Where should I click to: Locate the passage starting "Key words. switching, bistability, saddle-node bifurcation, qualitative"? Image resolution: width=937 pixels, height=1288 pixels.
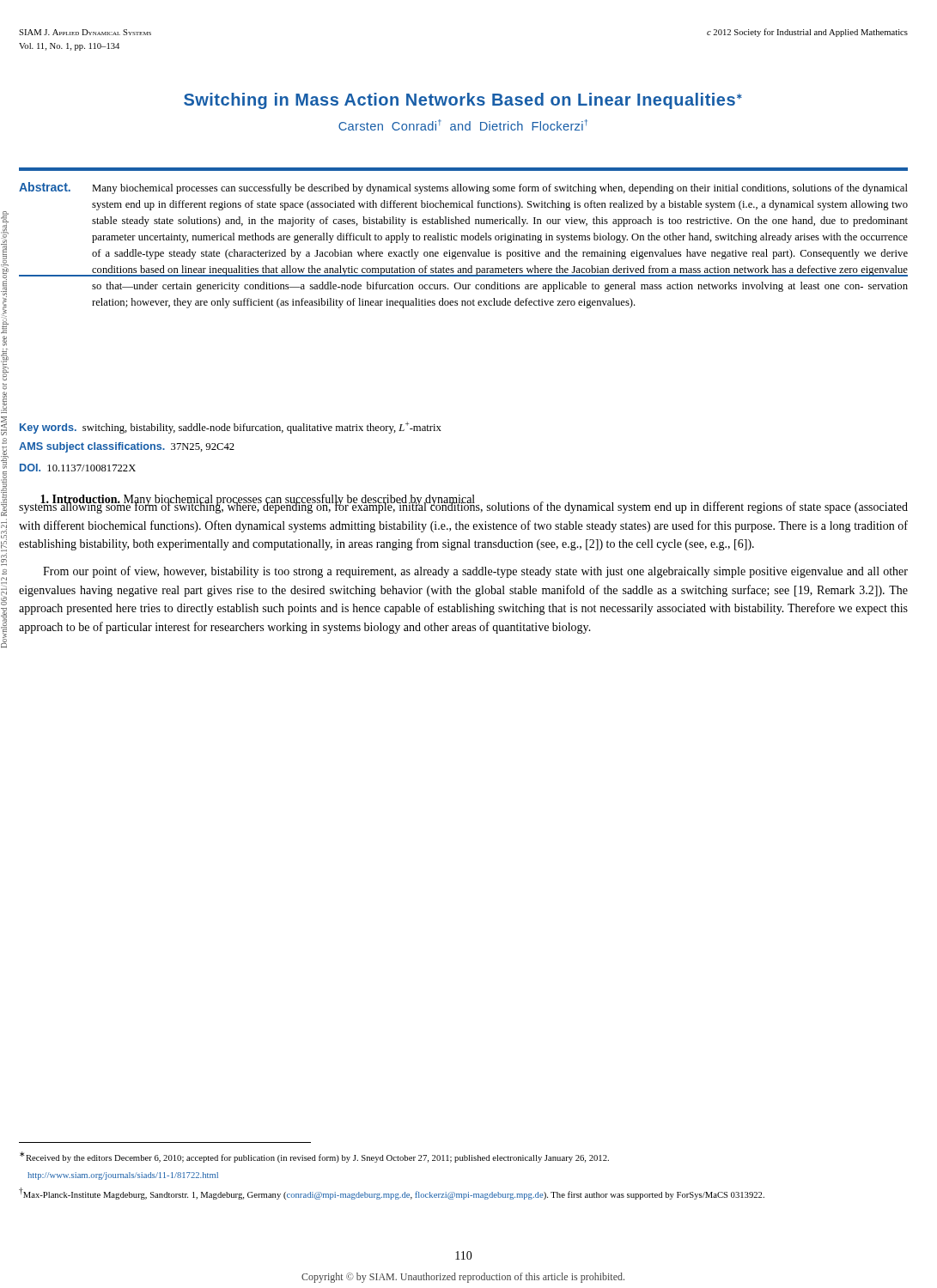(x=231, y=428)
